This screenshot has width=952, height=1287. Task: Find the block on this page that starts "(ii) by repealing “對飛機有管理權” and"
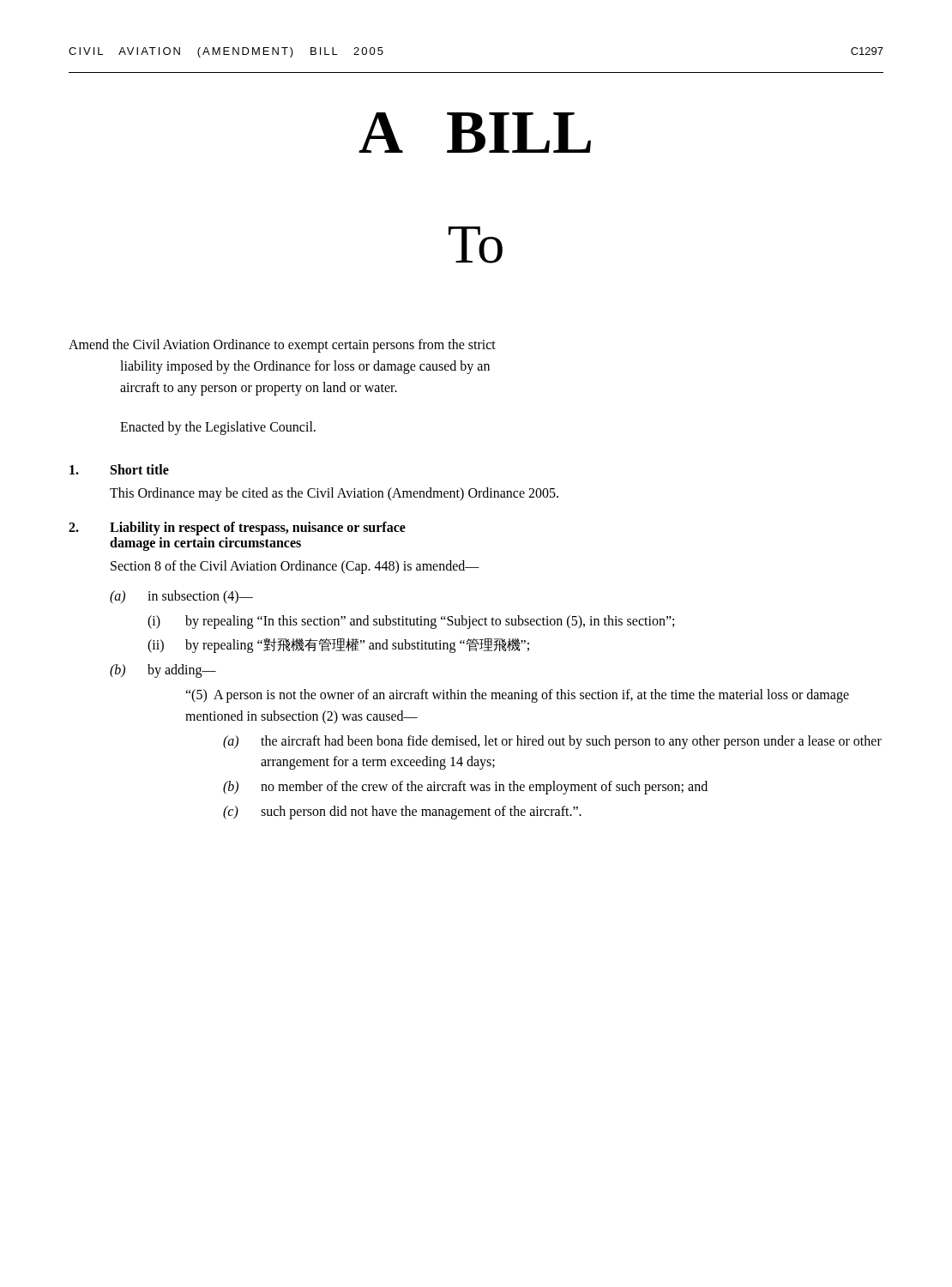[x=515, y=646]
